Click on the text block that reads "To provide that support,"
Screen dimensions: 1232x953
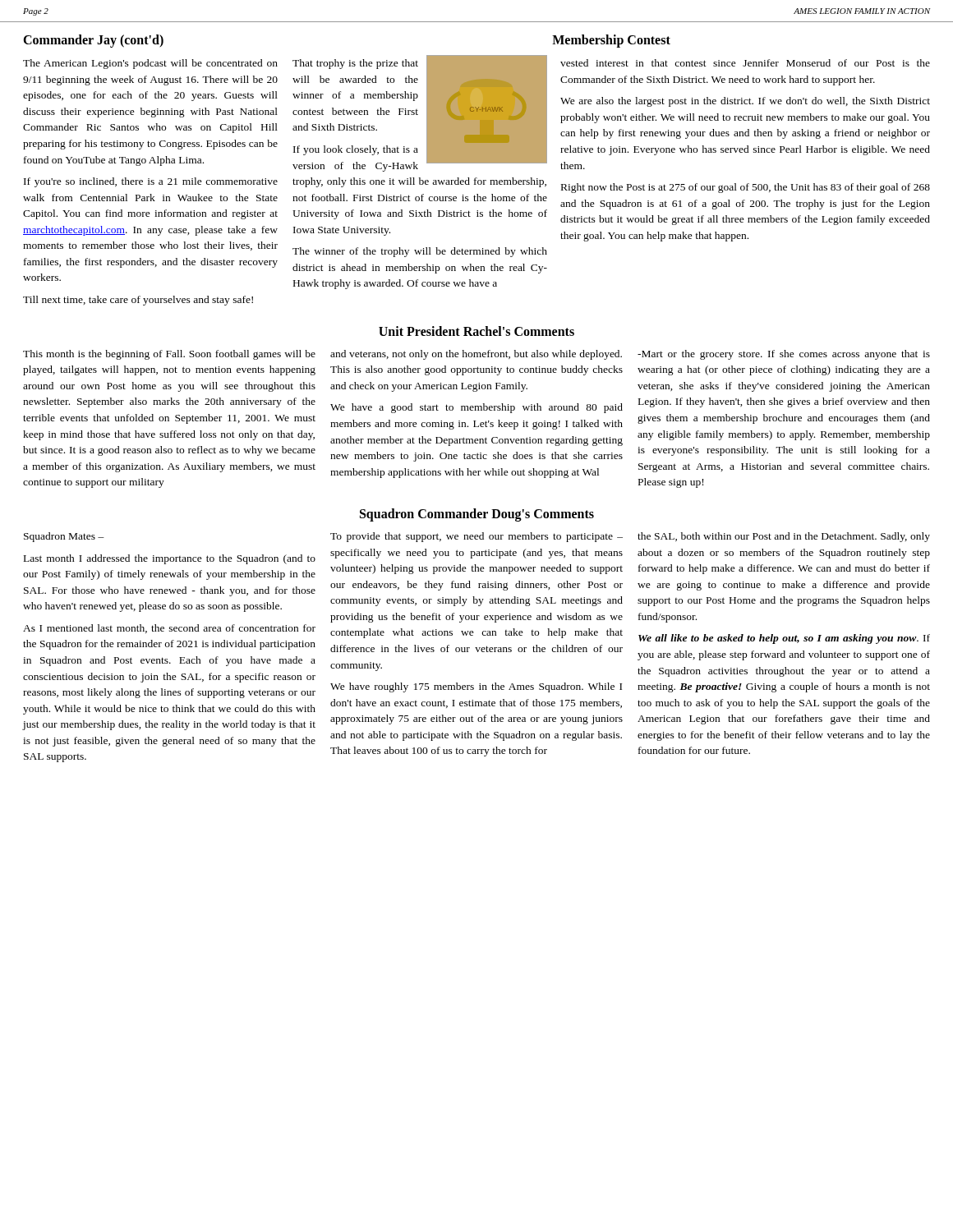[x=476, y=643]
